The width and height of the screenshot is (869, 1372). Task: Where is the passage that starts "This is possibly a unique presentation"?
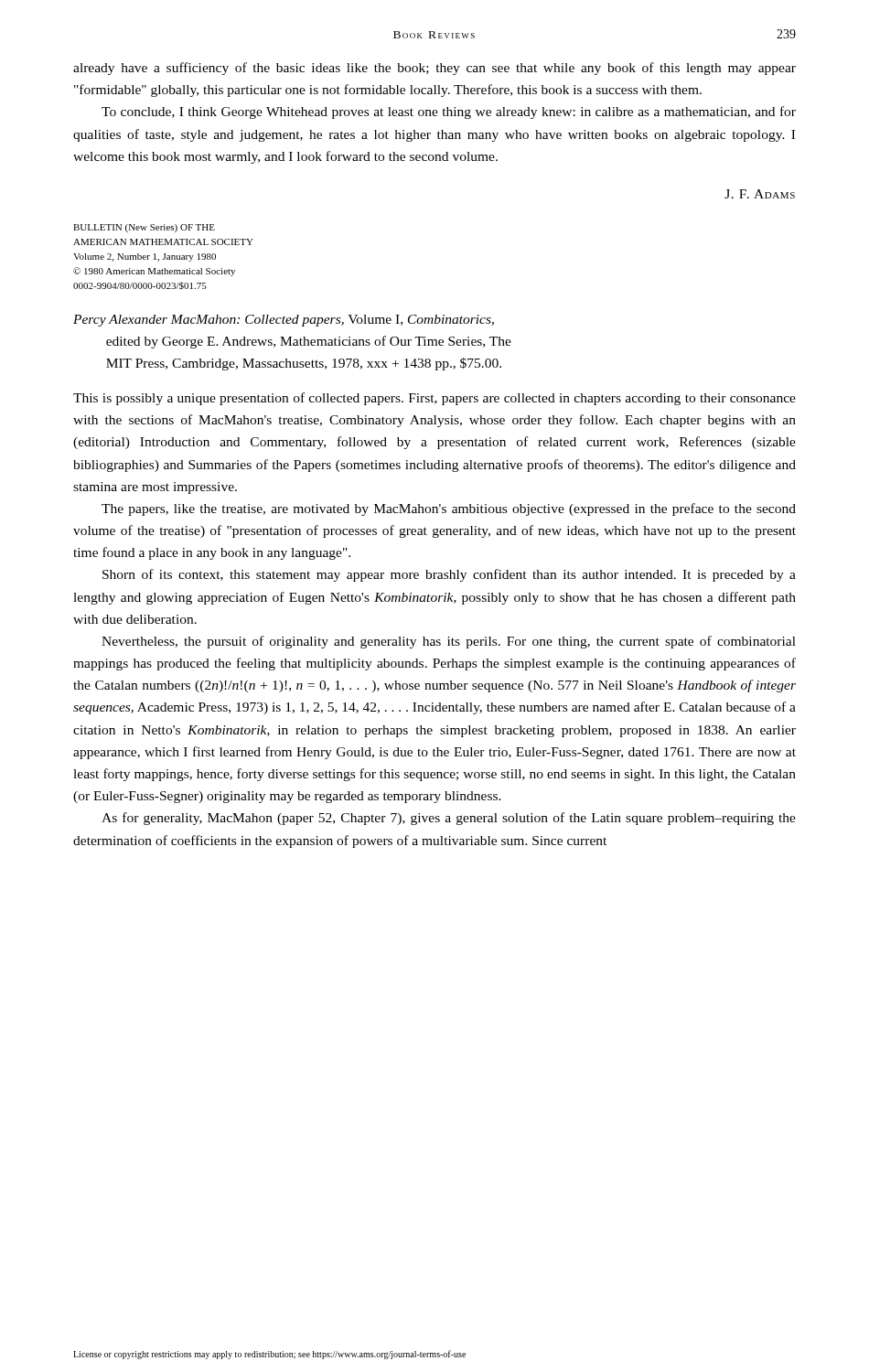(x=434, y=442)
